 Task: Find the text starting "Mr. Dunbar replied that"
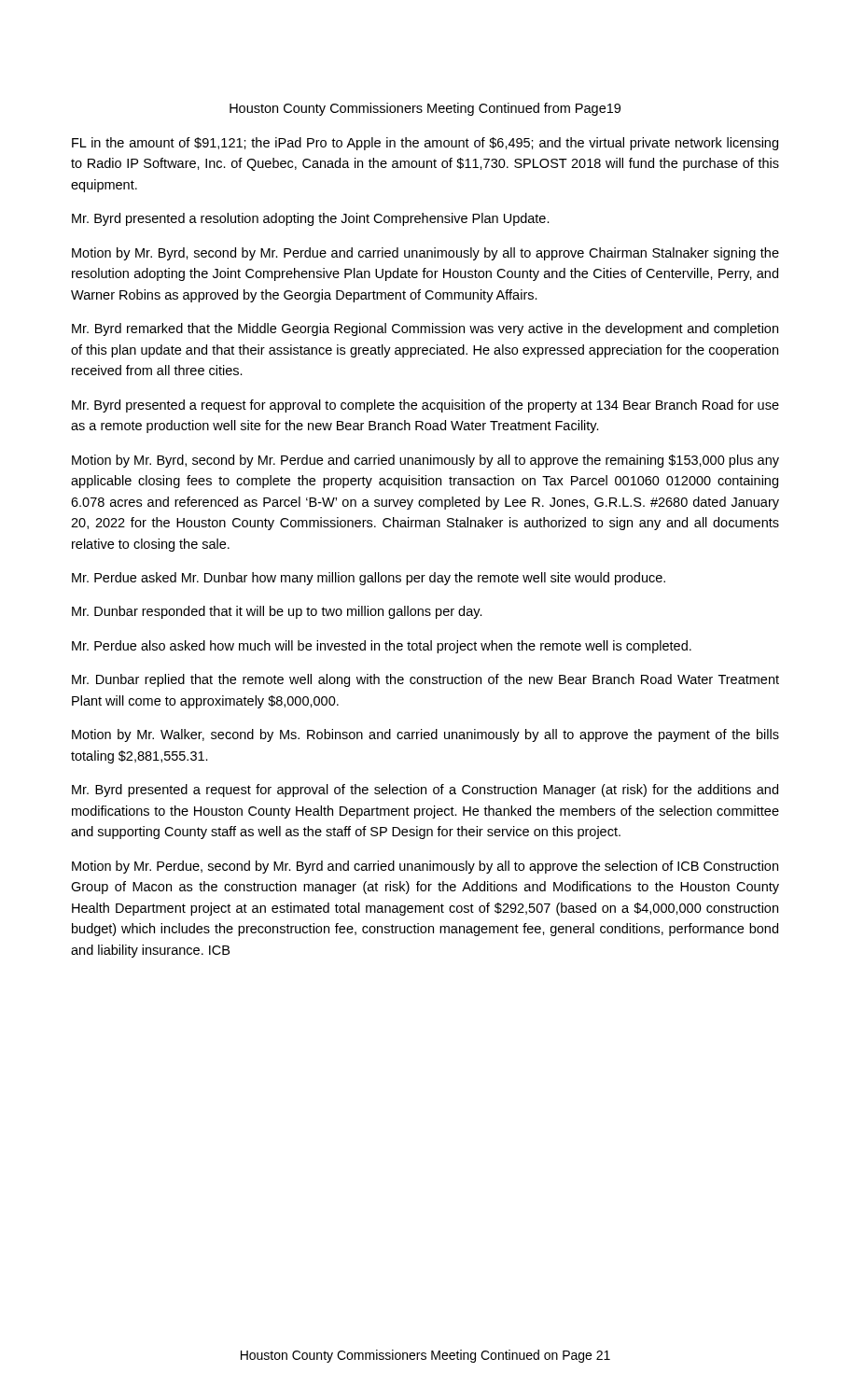tap(425, 690)
